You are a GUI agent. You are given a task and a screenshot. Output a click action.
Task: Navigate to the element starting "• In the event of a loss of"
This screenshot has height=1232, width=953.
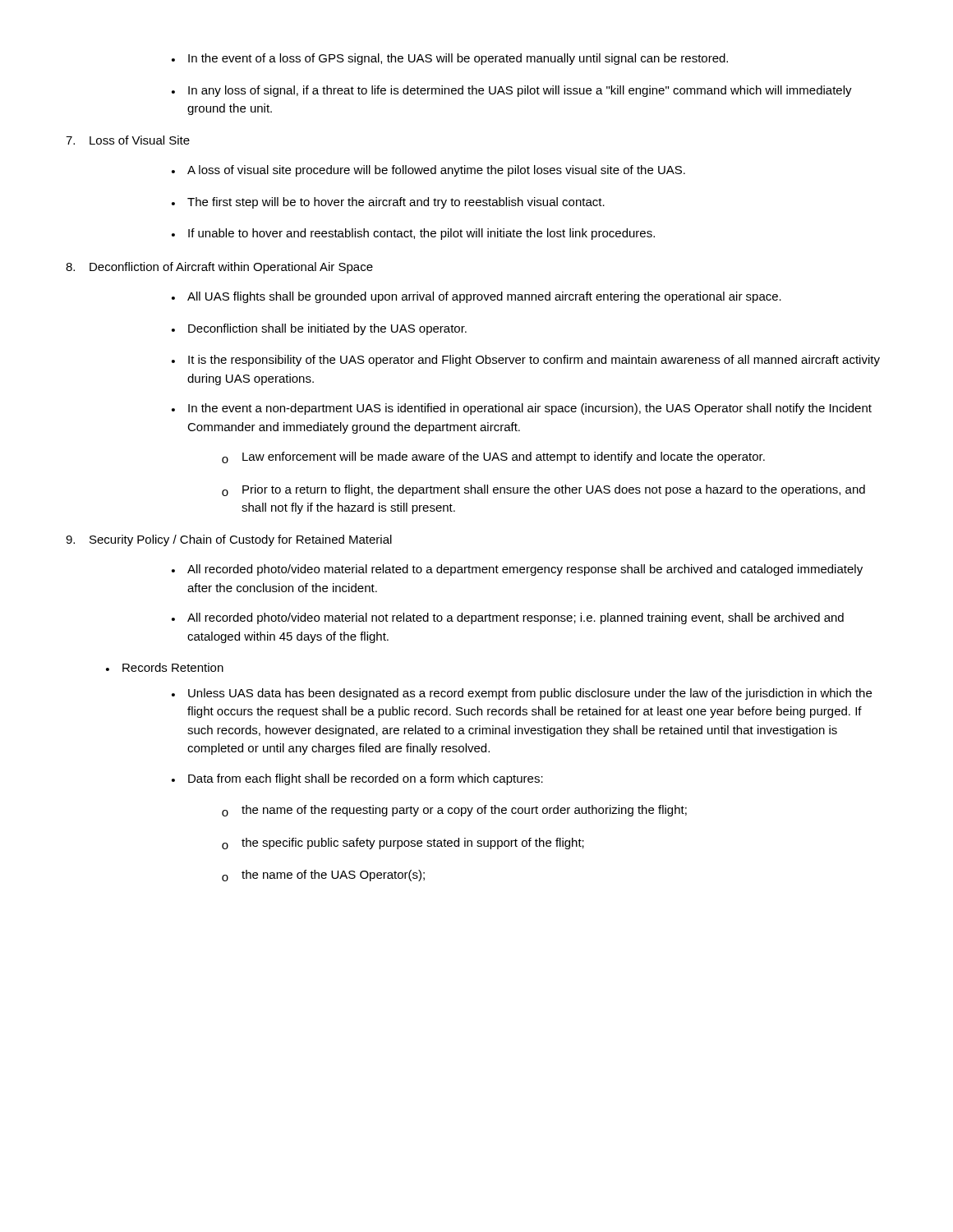[447, 59]
